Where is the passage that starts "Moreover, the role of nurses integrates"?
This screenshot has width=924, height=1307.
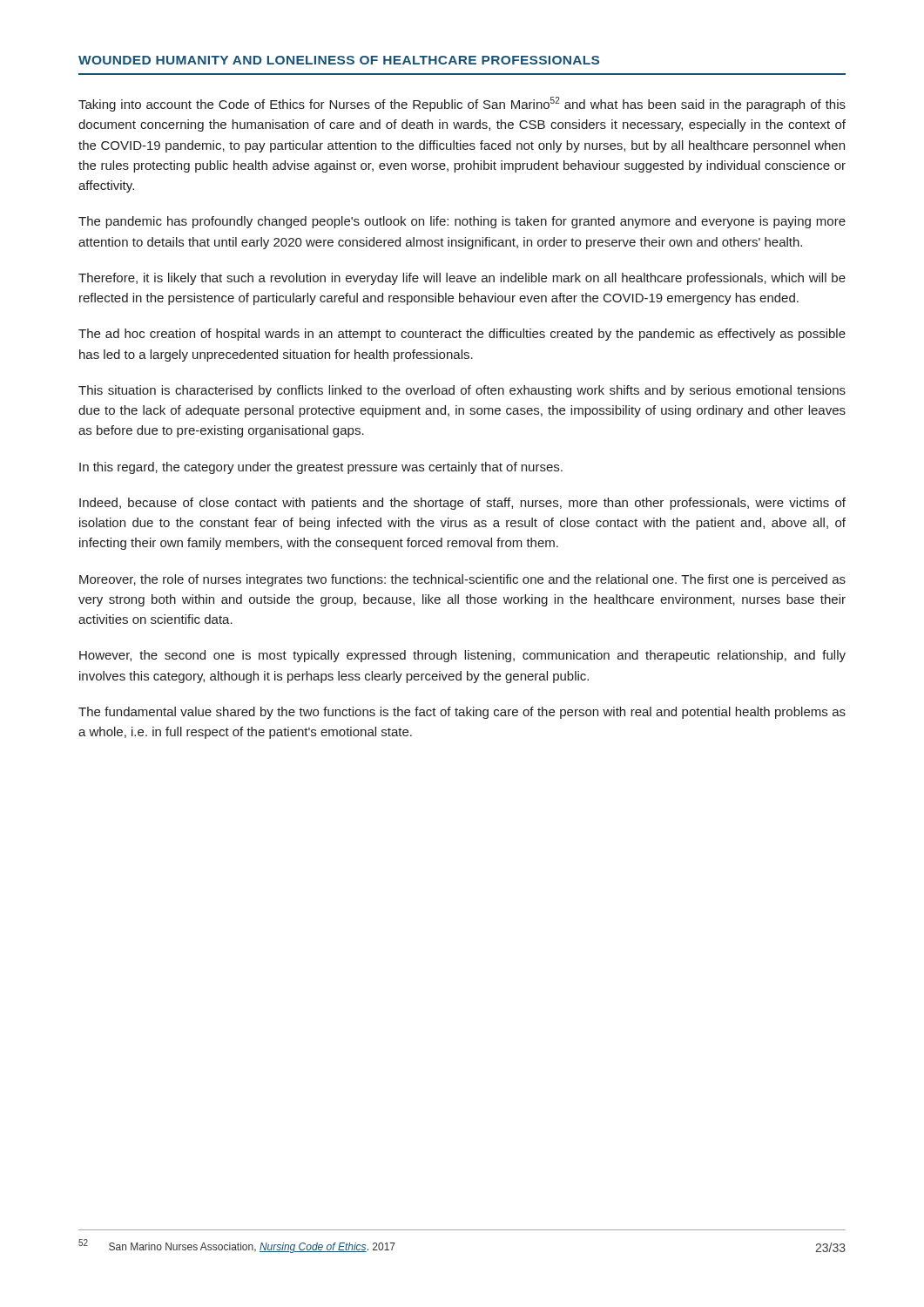(x=462, y=599)
